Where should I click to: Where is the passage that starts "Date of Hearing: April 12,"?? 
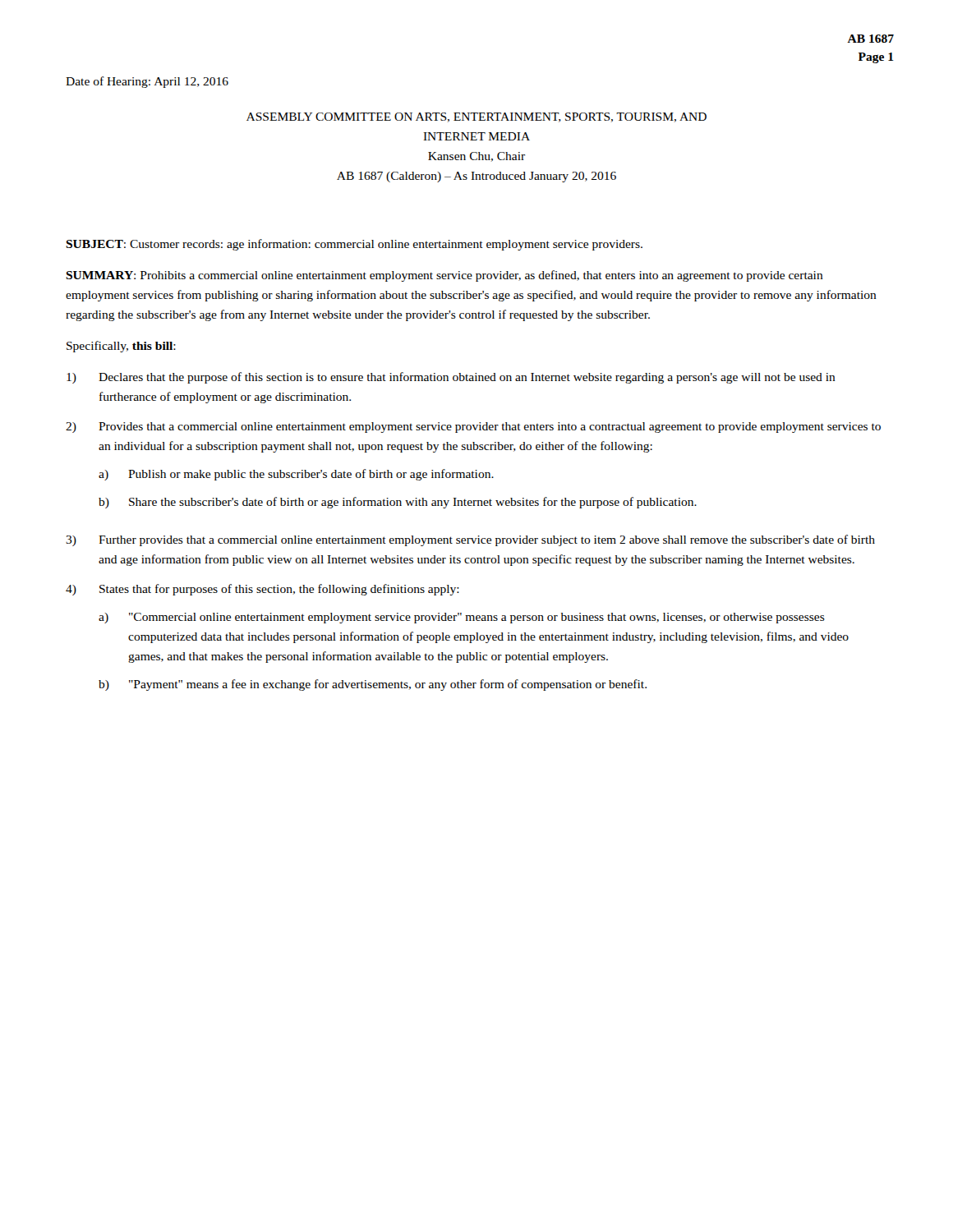(147, 81)
